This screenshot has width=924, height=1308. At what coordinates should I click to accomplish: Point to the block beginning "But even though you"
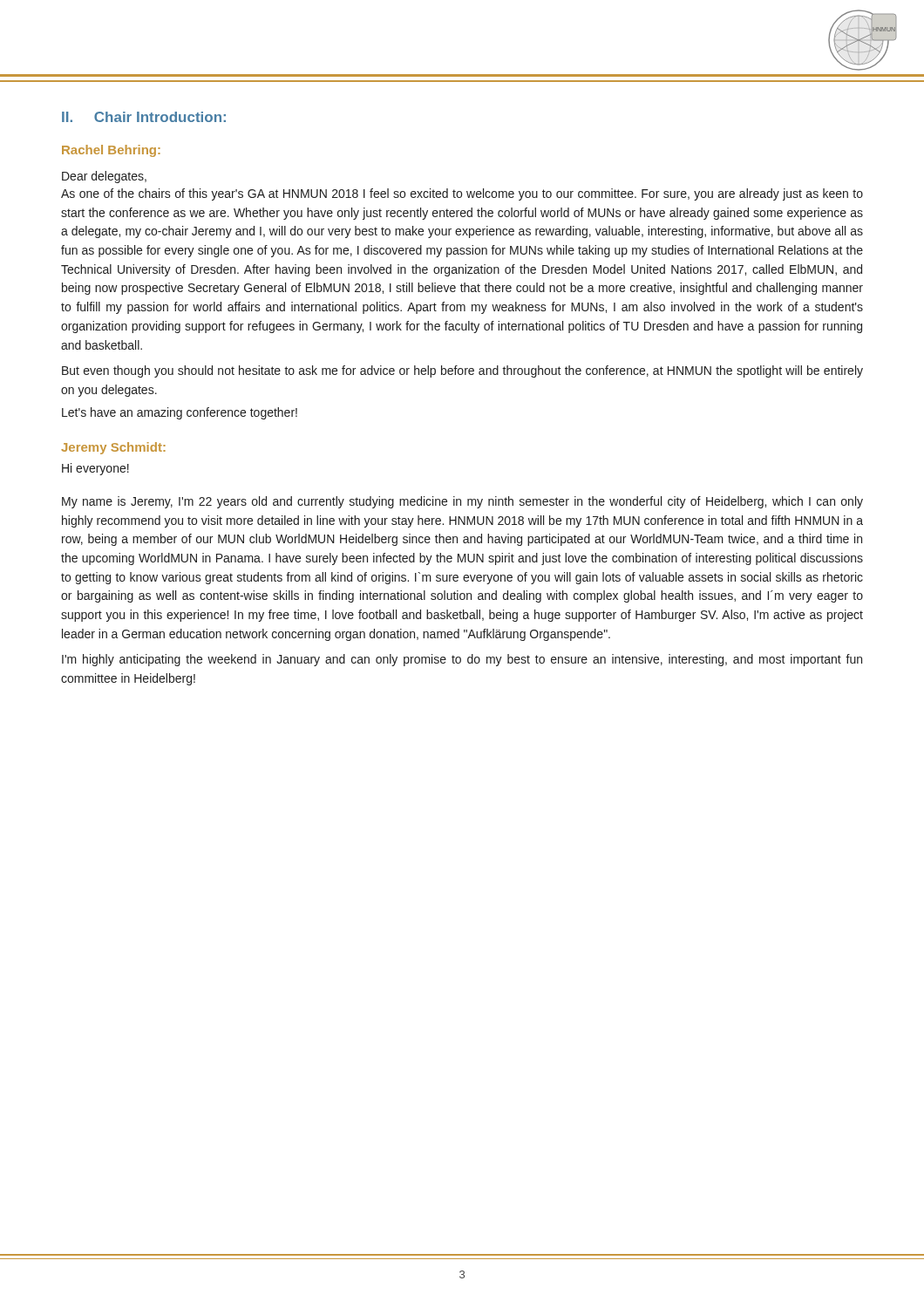pyautogui.click(x=462, y=381)
